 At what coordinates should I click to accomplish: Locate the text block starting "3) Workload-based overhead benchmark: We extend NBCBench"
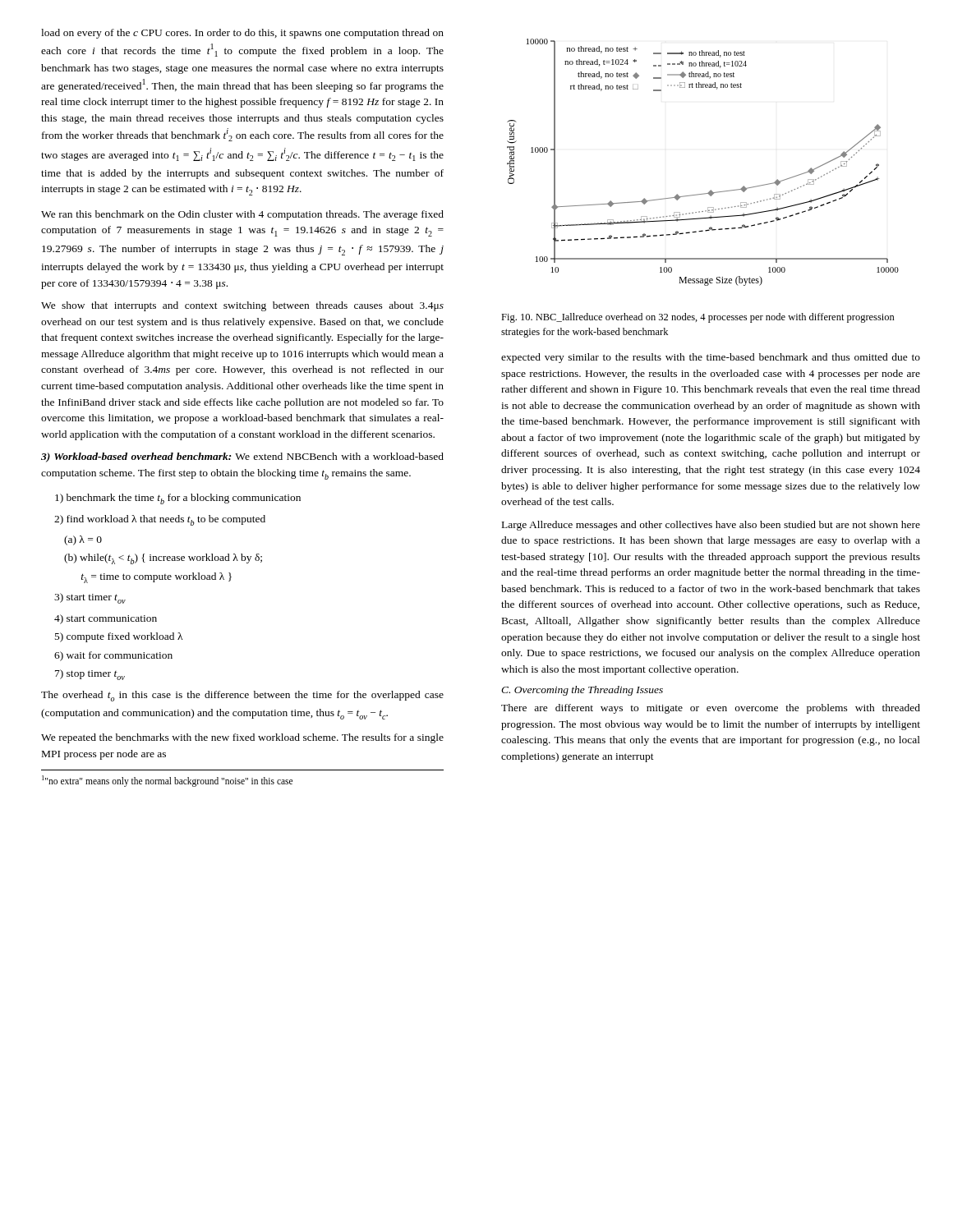coord(242,466)
